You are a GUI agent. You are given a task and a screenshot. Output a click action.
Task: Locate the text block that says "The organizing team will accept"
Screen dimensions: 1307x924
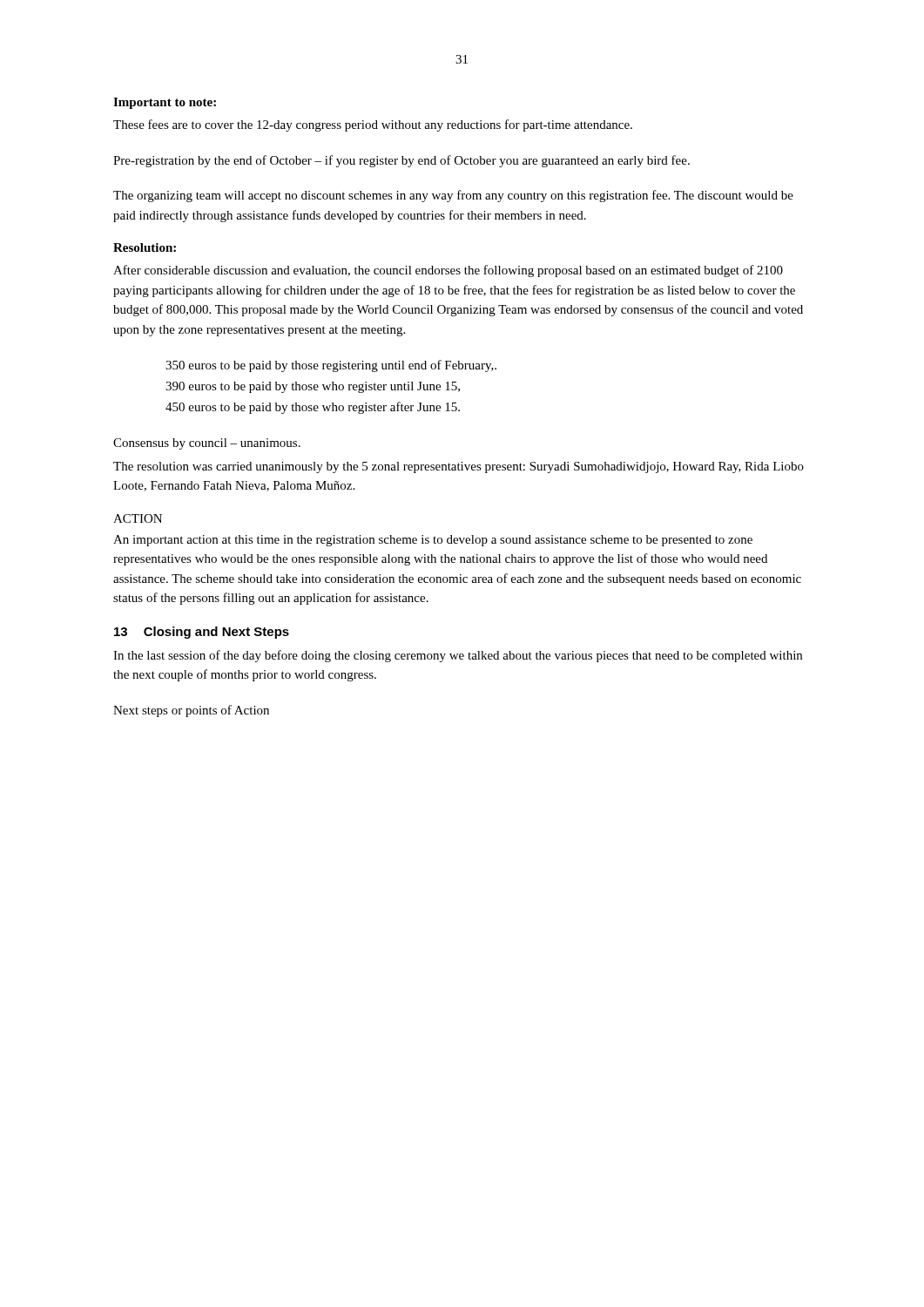coord(453,205)
